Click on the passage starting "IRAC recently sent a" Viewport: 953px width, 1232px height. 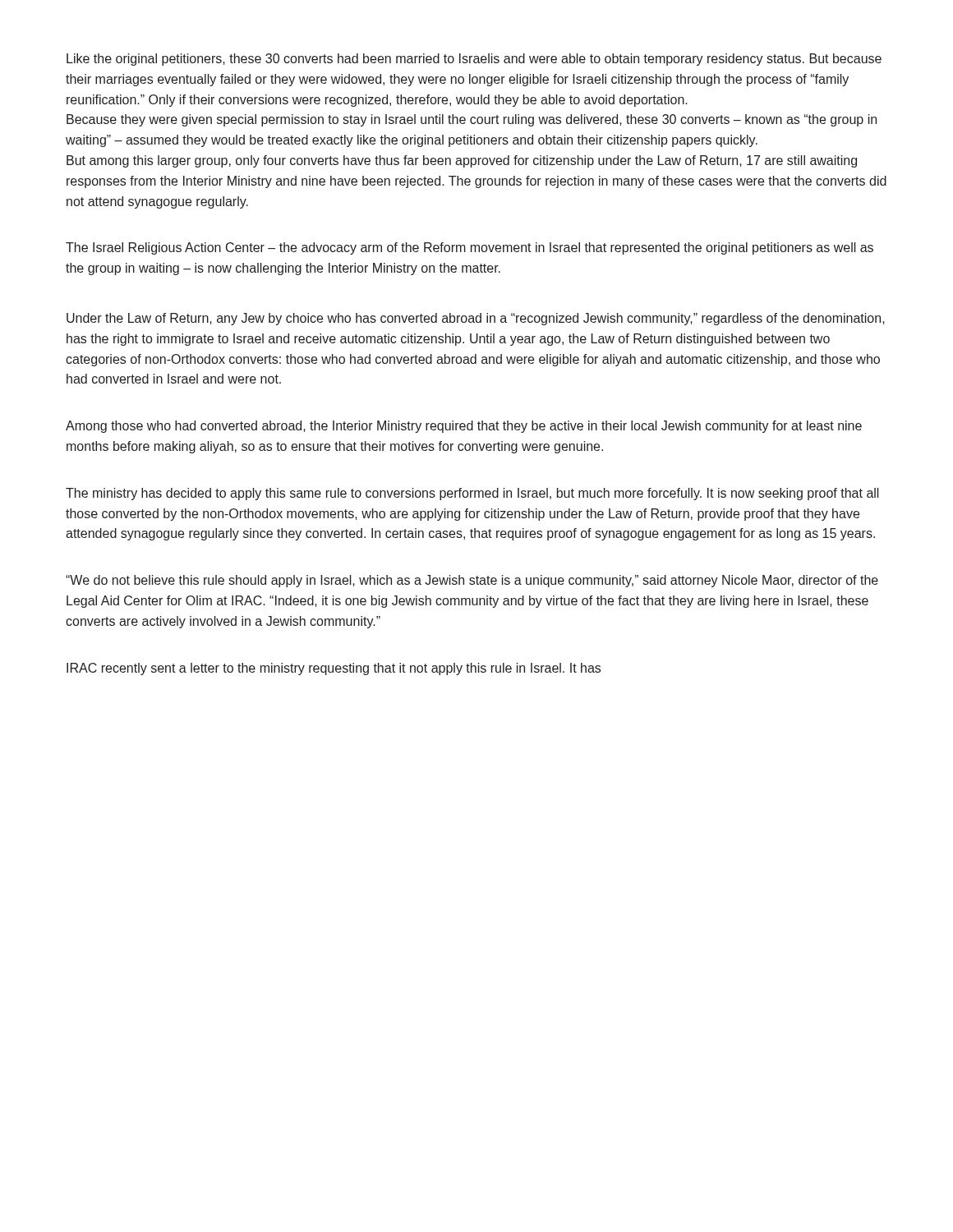[334, 668]
